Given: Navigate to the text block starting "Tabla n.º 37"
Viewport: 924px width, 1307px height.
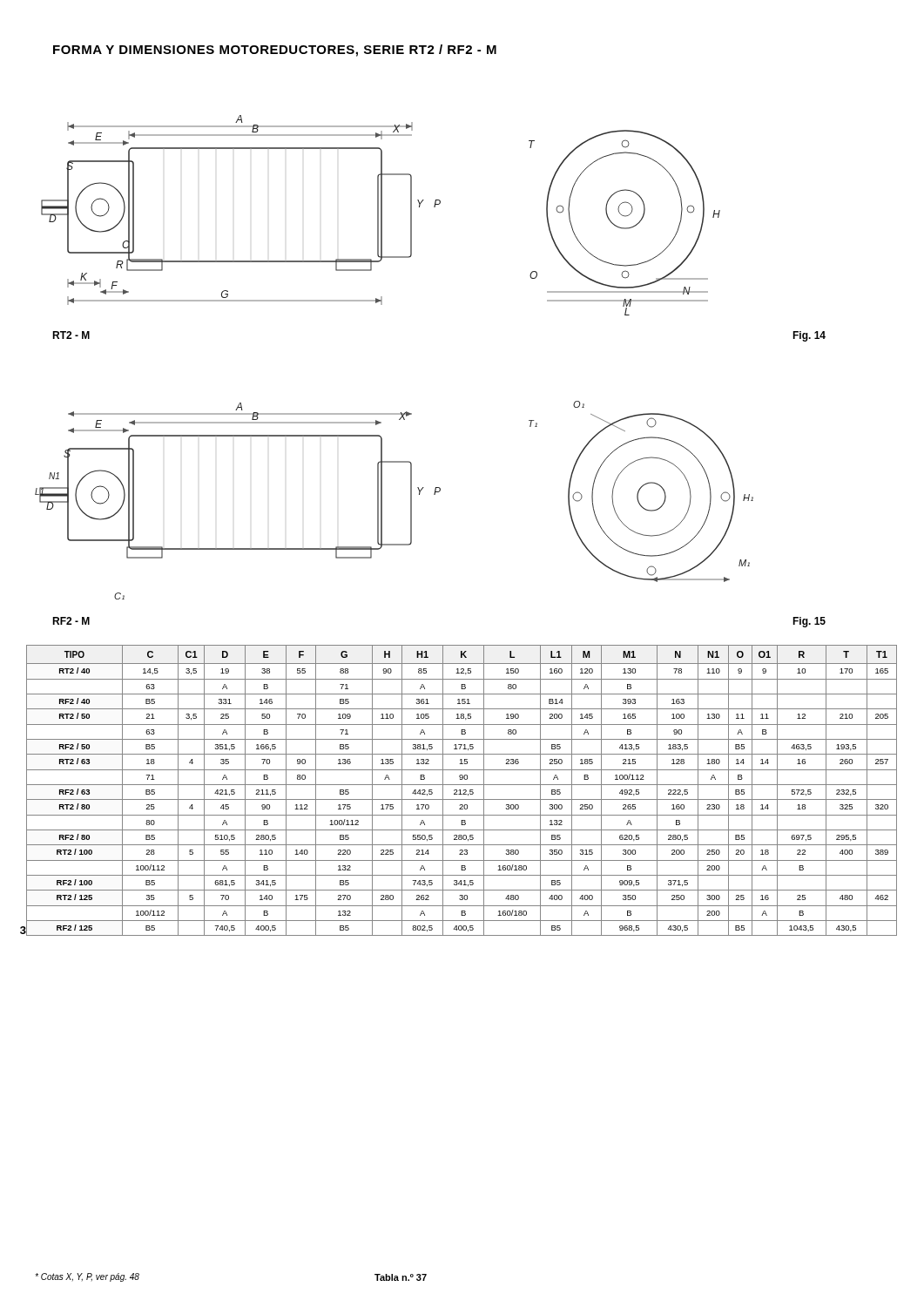Looking at the screenshot, I should (401, 1277).
